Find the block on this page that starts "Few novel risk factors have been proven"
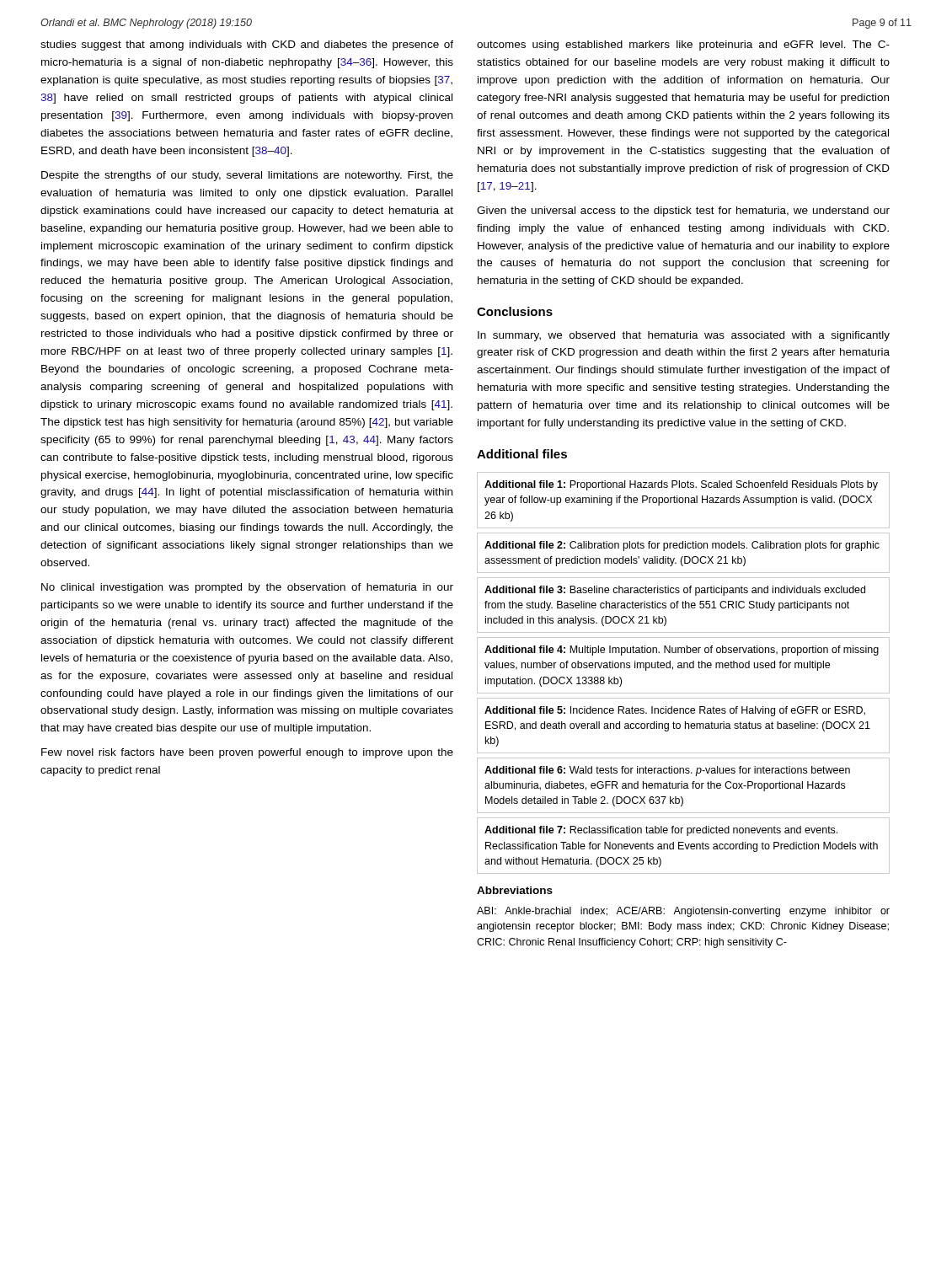Screen dimensions: 1264x952 [247, 762]
